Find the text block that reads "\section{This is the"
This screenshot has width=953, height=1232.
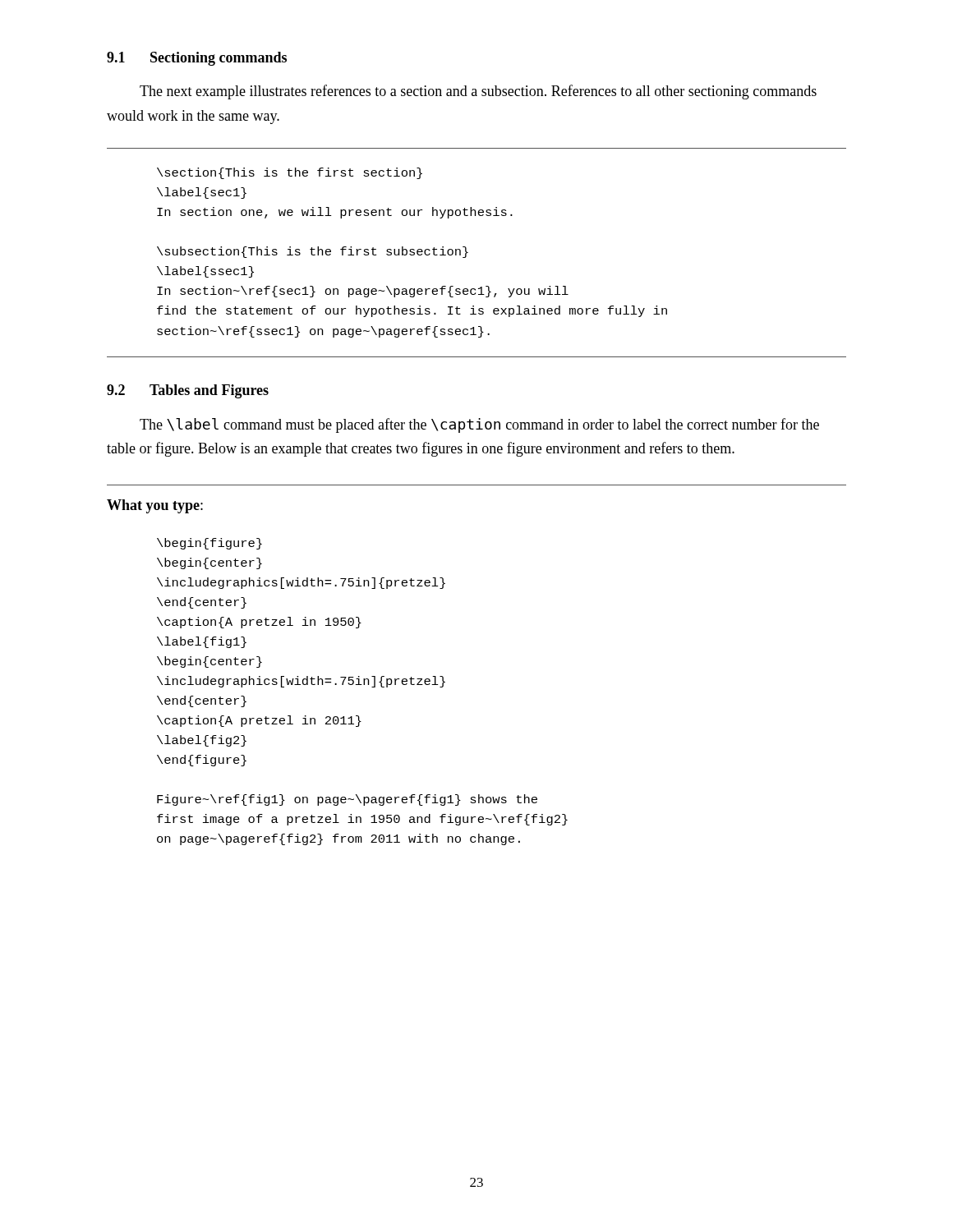(x=290, y=173)
